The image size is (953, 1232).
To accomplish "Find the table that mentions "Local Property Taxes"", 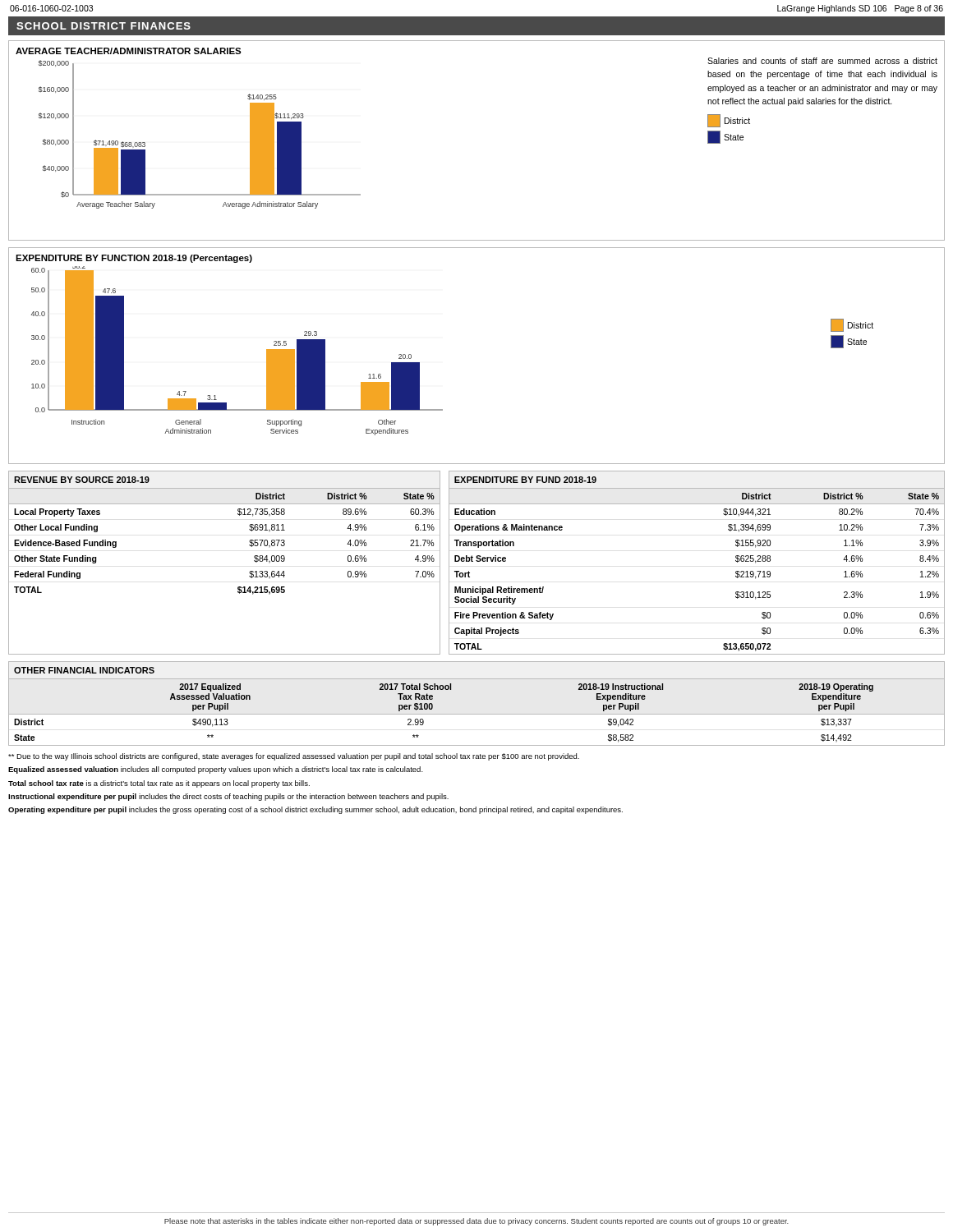I will coord(224,563).
